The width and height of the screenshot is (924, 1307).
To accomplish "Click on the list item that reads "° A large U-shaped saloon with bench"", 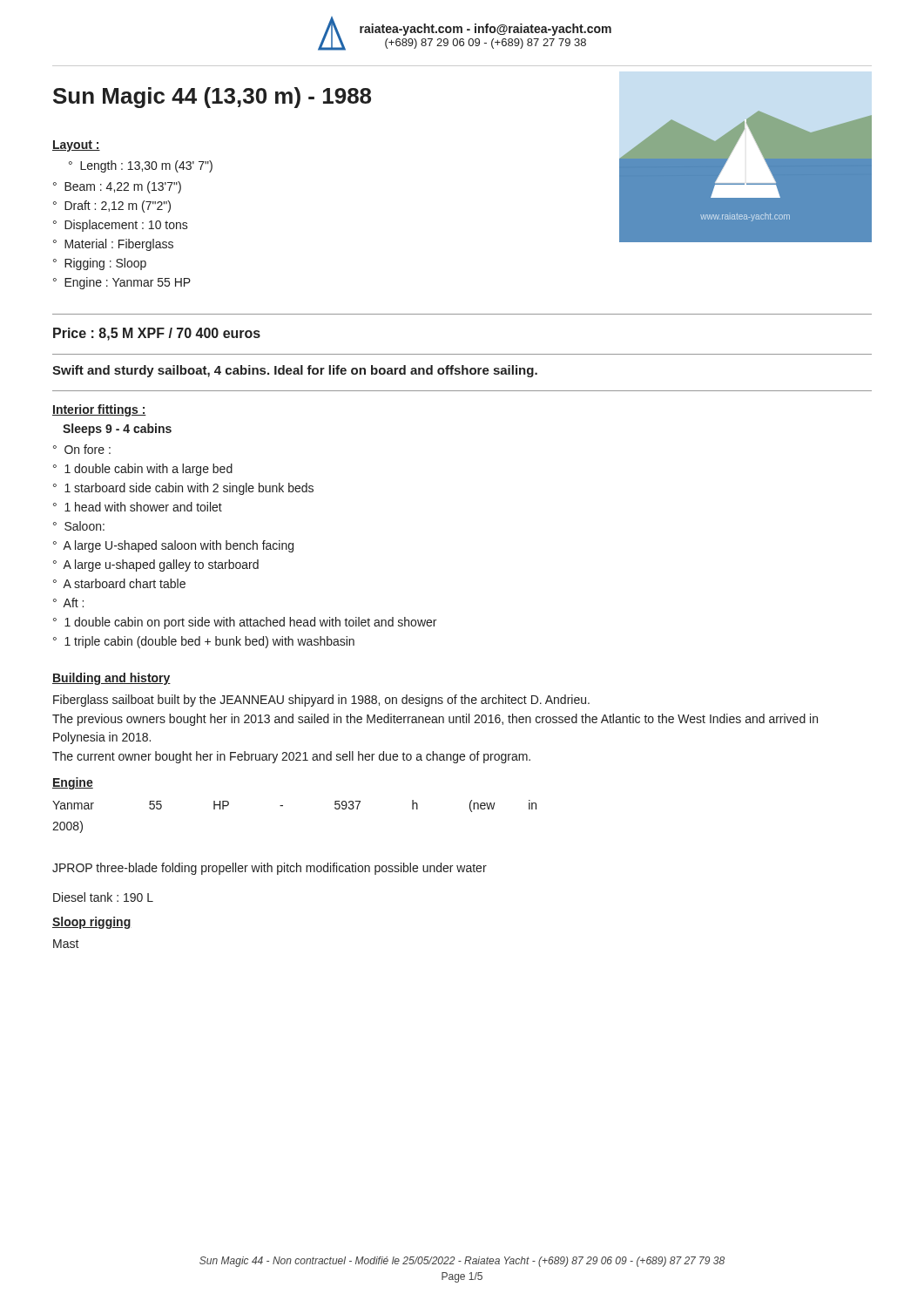I will (x=173, y=545).
